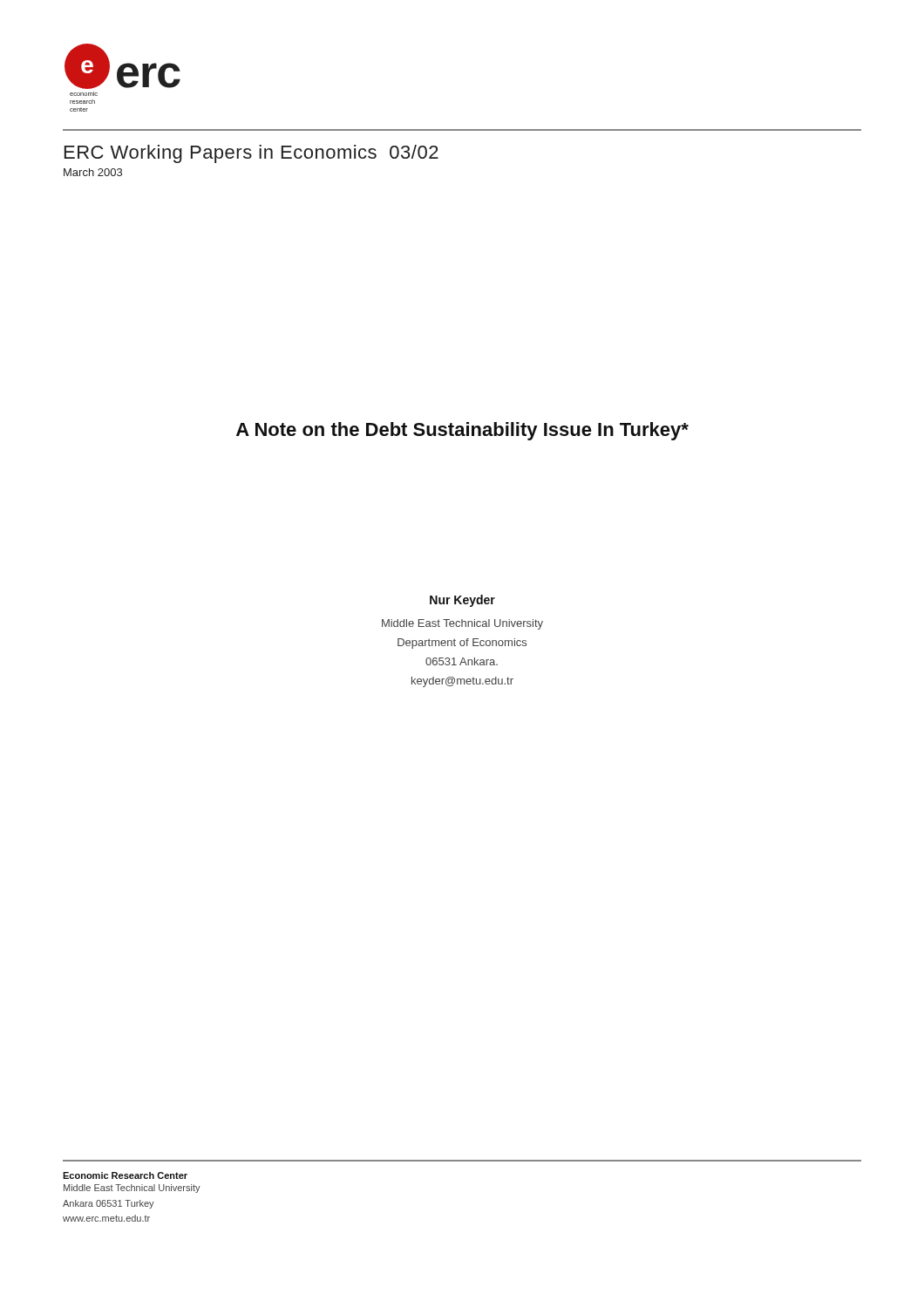The height and width of the screenshot is (1308, 924).
Task: Find the title on this page that starts "A Note on the"
Action: click(x=462, y=429)
